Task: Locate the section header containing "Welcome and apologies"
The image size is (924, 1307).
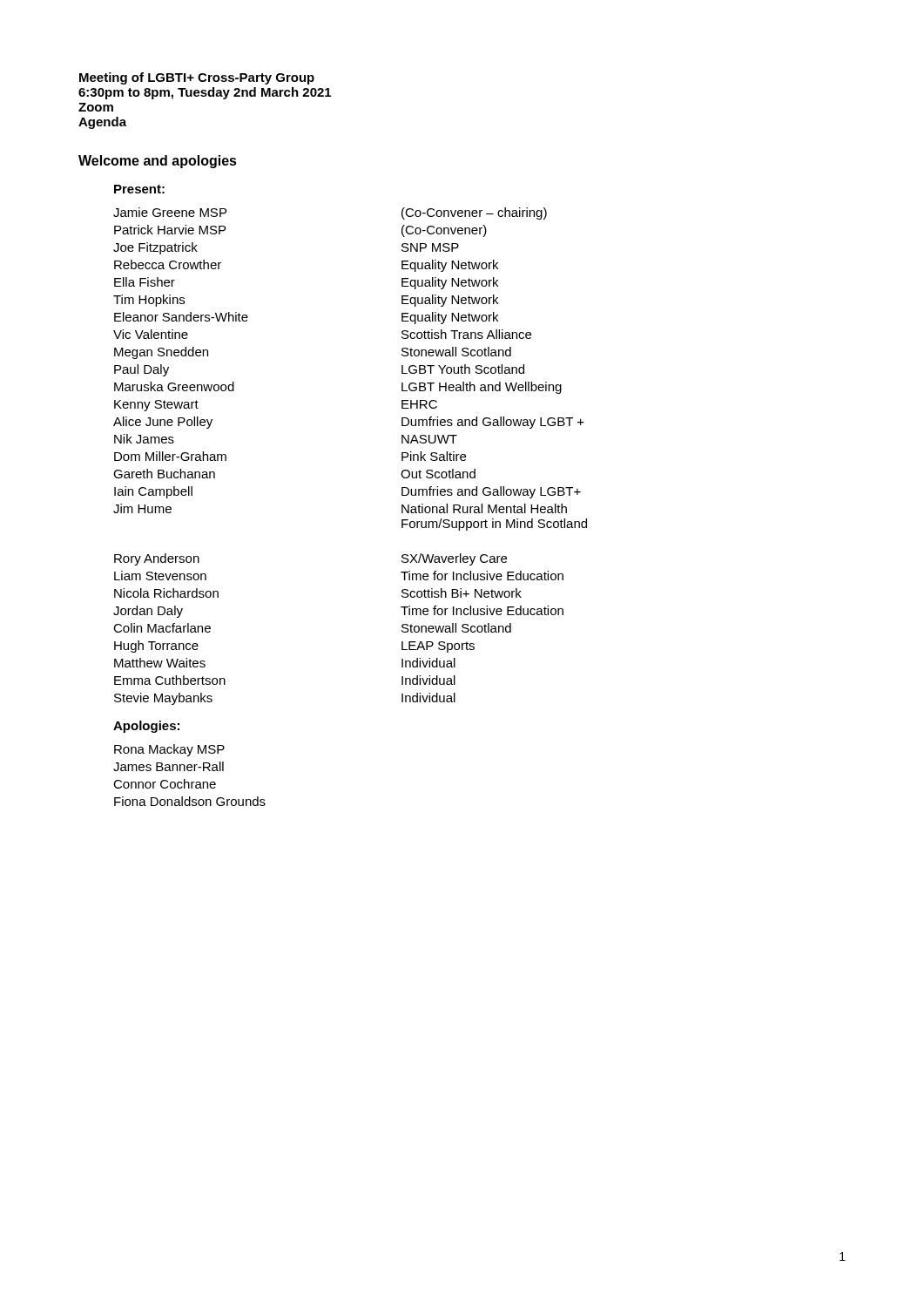Action: (158, 161)
